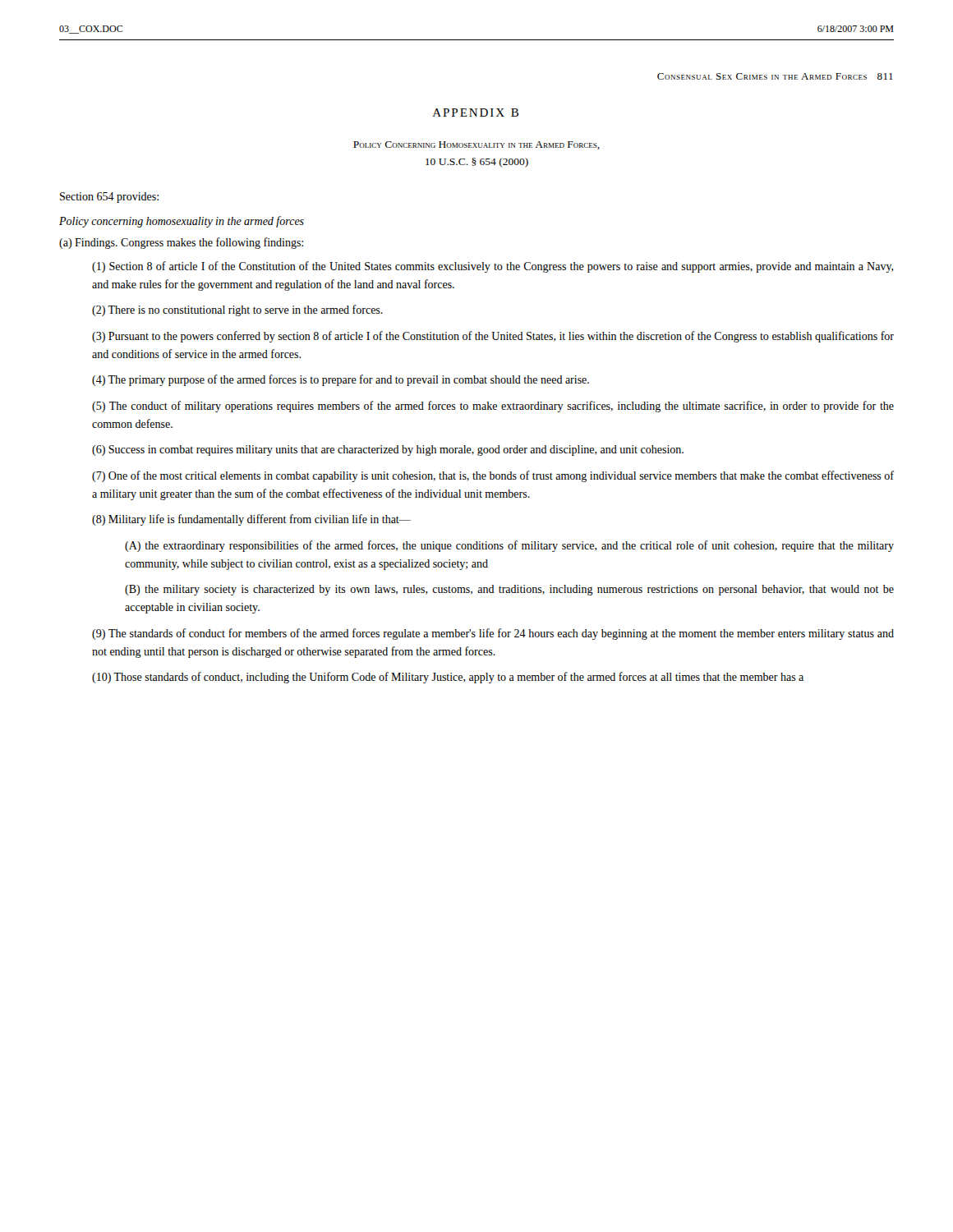
Task: Point to the region starting "(a) Findings. Congress"
Action: pyautogui.click(x=182, y=243)
